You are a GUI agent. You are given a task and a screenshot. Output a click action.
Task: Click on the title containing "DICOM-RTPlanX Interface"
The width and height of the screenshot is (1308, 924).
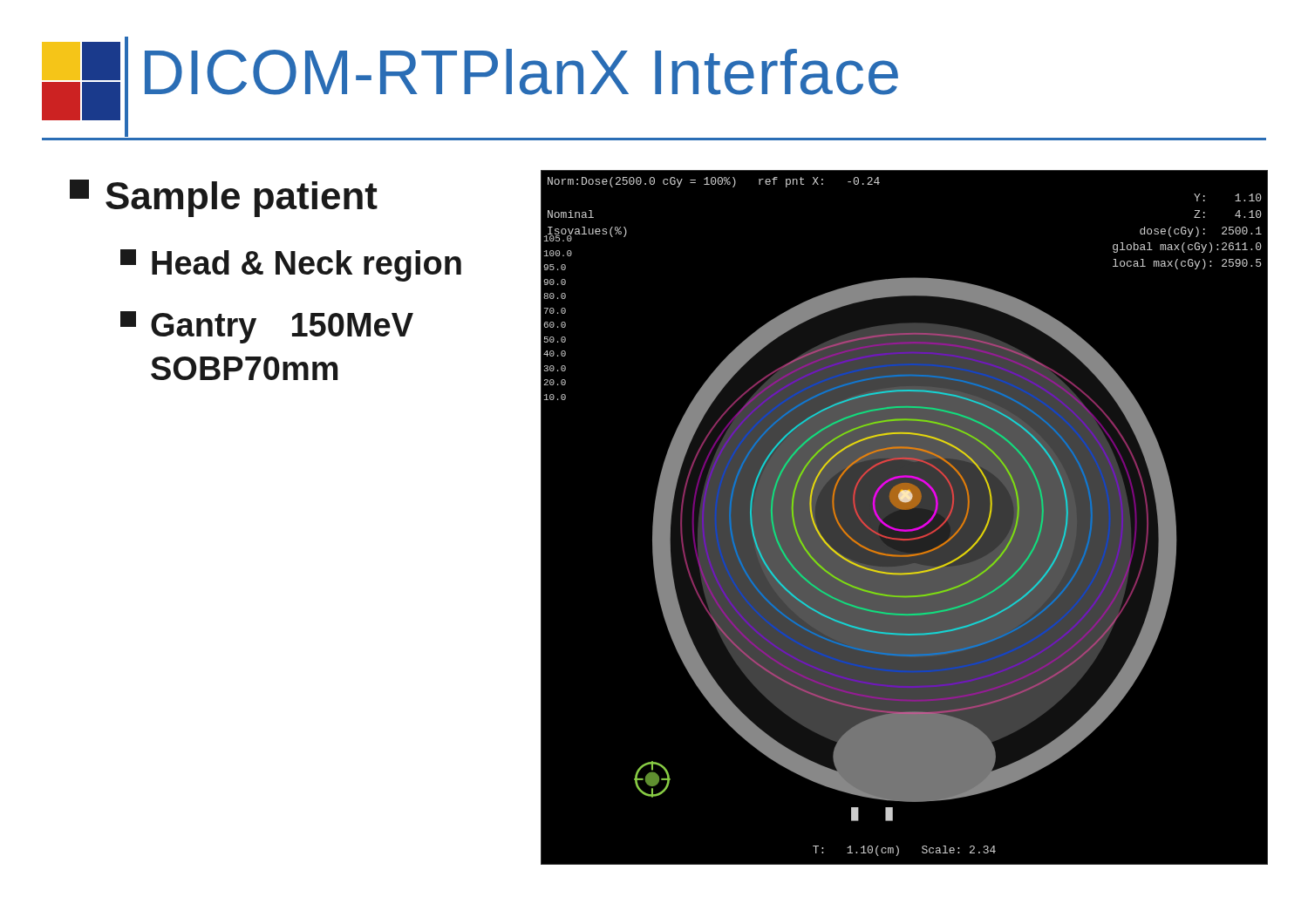pos(521,72)
